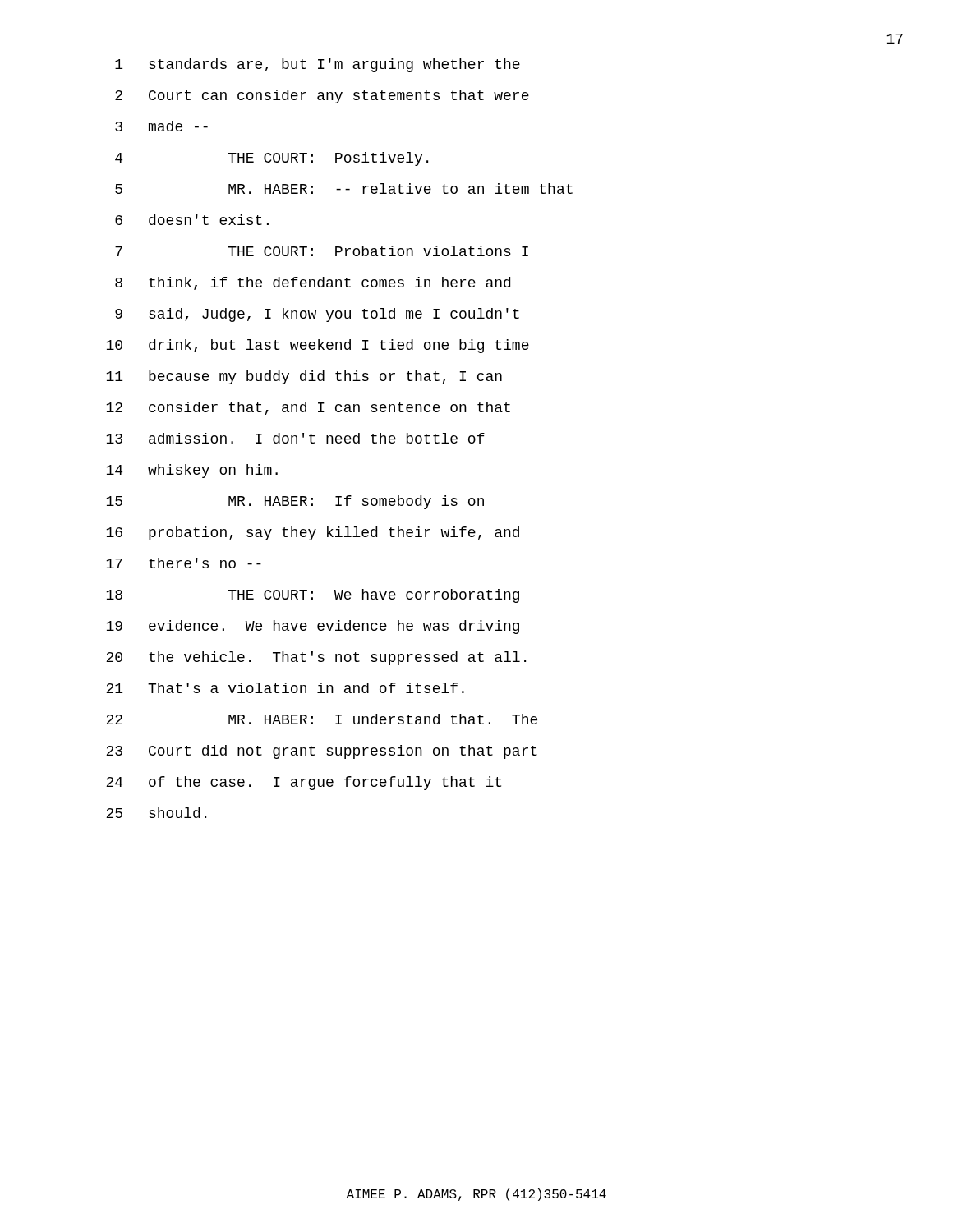The image size is (953, 1232).
Task: Select the list item that says "3 made --"
Action: (x=161, y=126)
